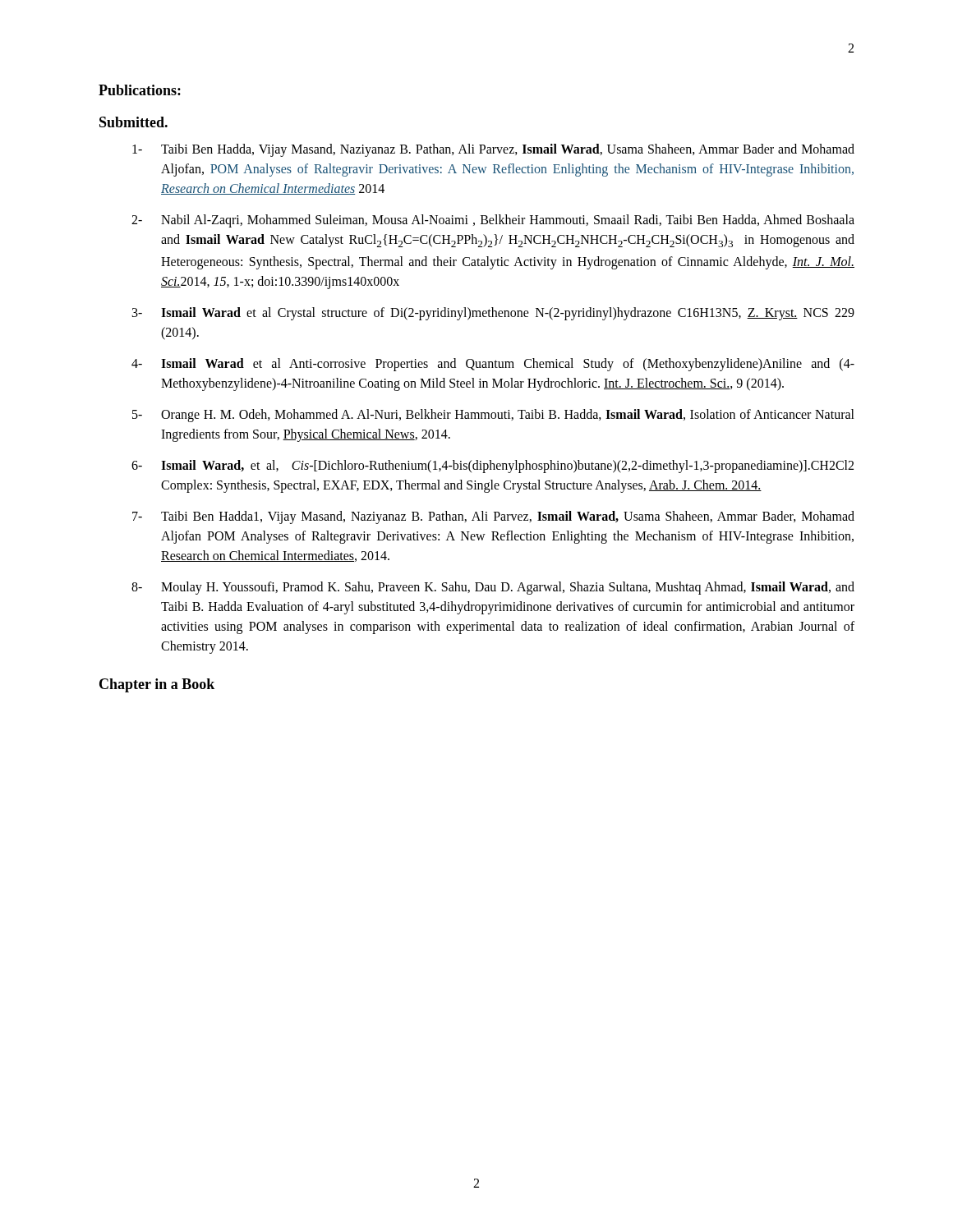Point to the text starting "3- Ismail Warad et"

click(493, 323)
